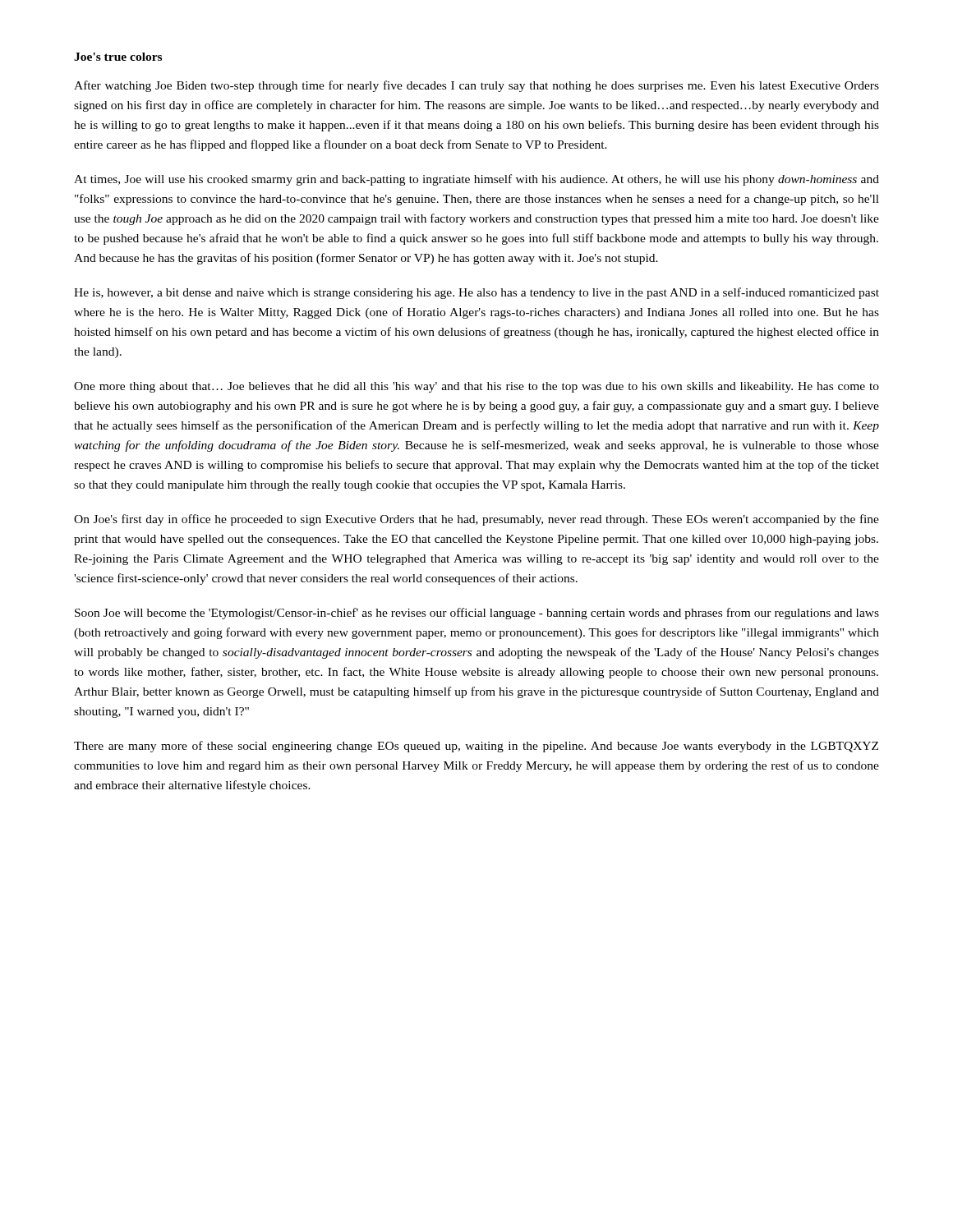
Task: Find the text starting "At times, Joe will"
Action: click(476, 218)
